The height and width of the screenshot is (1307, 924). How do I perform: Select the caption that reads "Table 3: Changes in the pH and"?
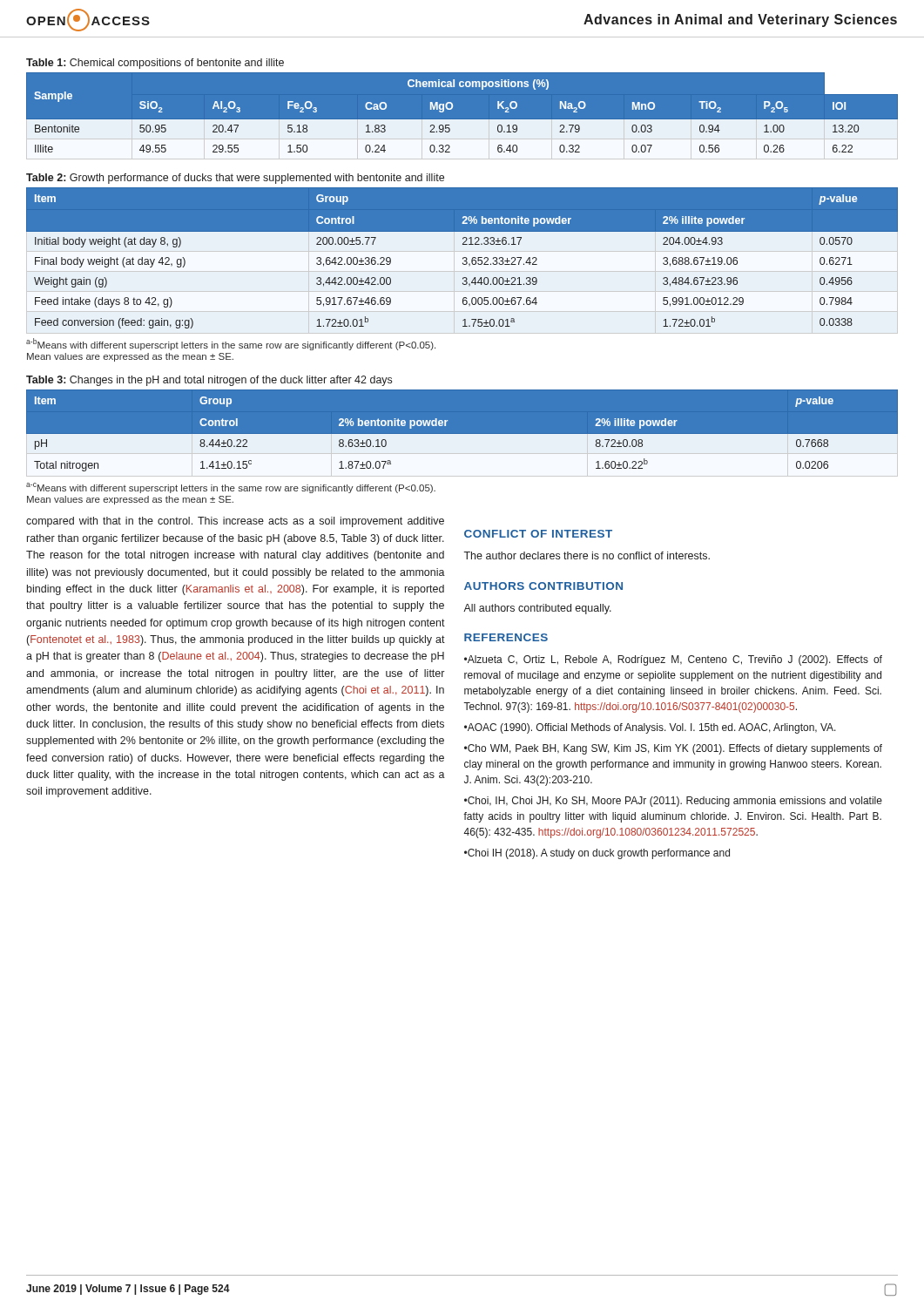pyautogui.click(x=209, y=380)
